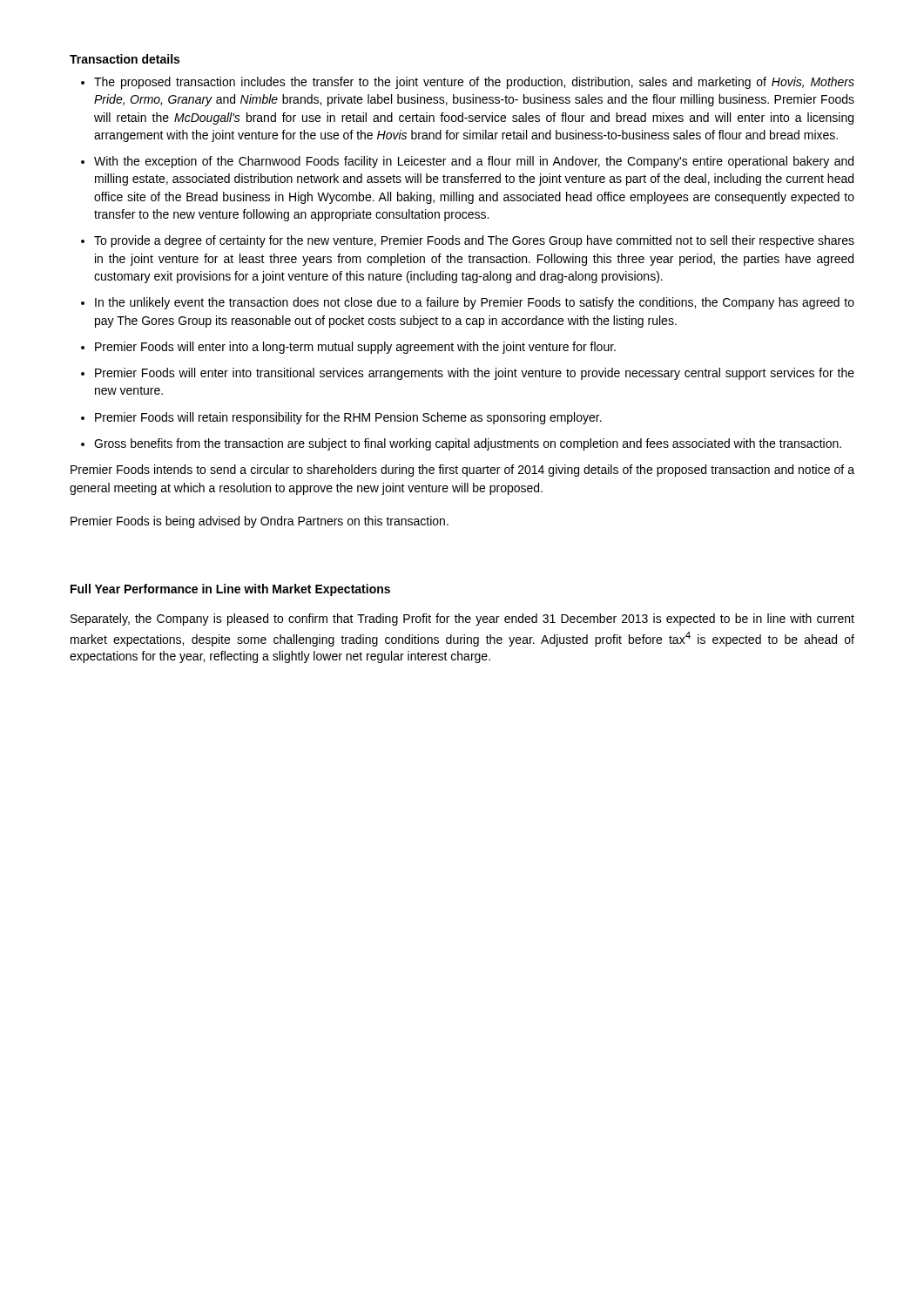924x1307 pixels.
Task: Locate the list item that says "With the exception"
Action: tap(474, 188)
